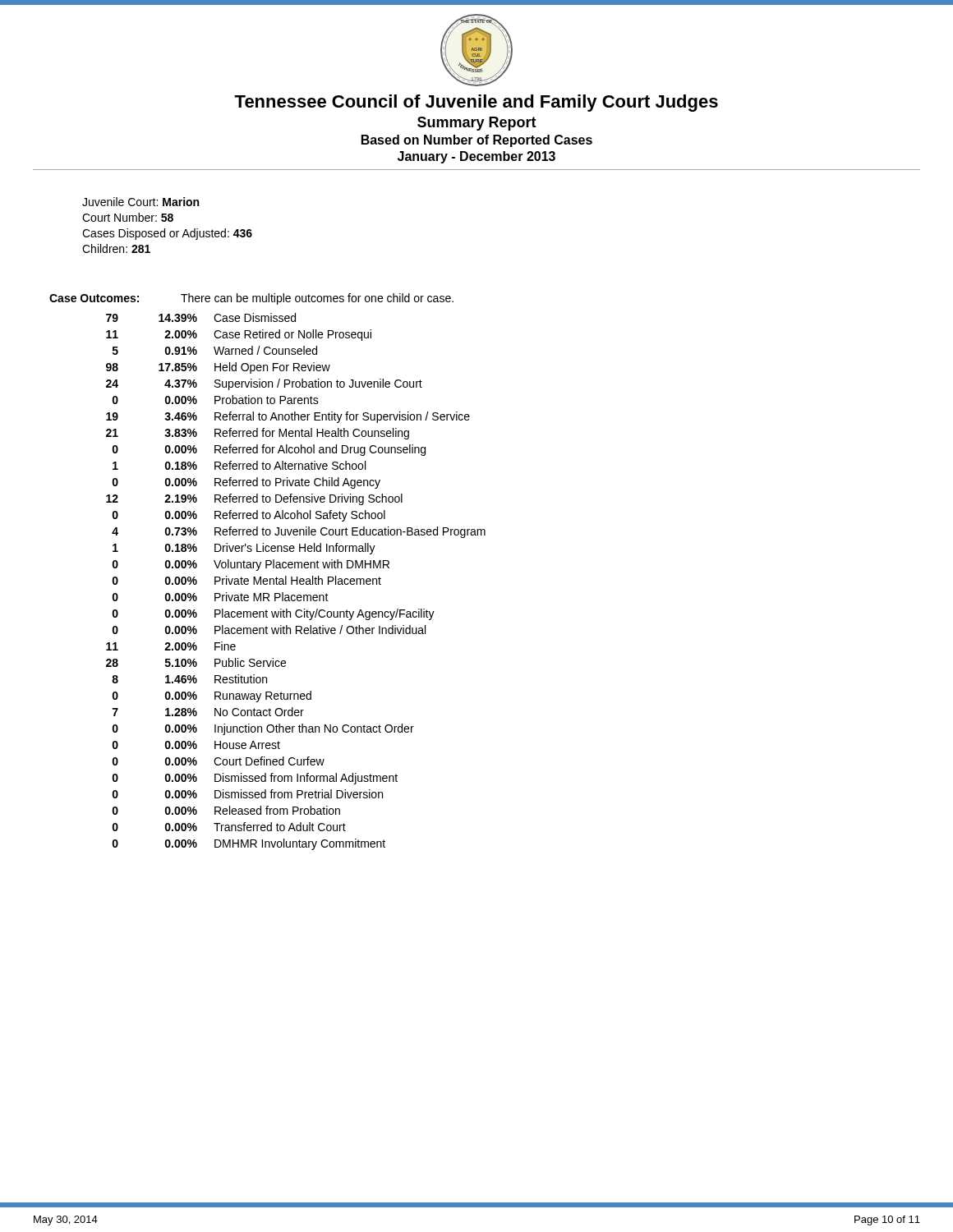
Task: Find the text starting "January - December"
Action: [476, 156]
